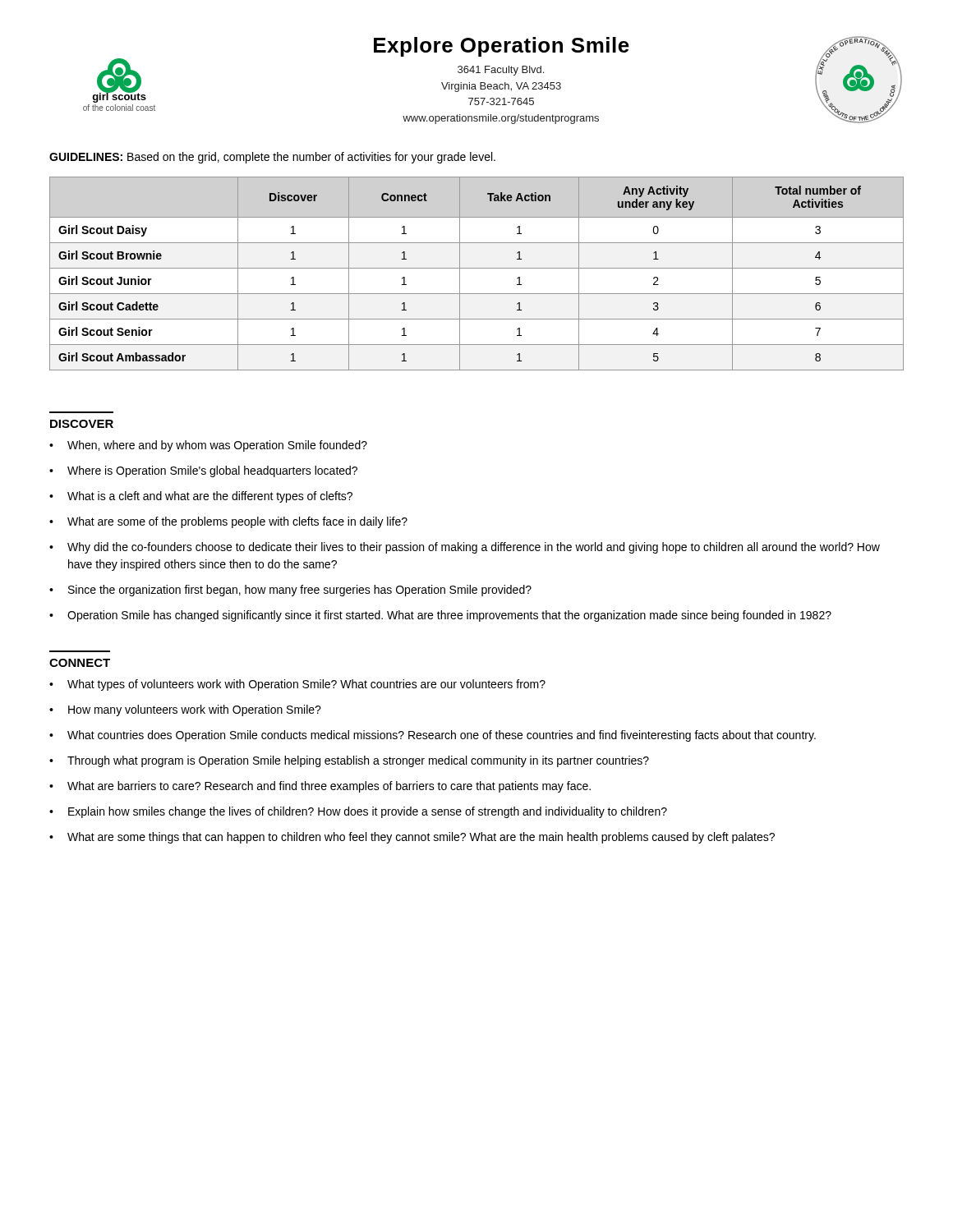The width and height of the screenshot is (953, 1232).
Task: Where is the passage that starts "3641 Faculty Blvd. Virginia Beach,"?
Action: 501,93
